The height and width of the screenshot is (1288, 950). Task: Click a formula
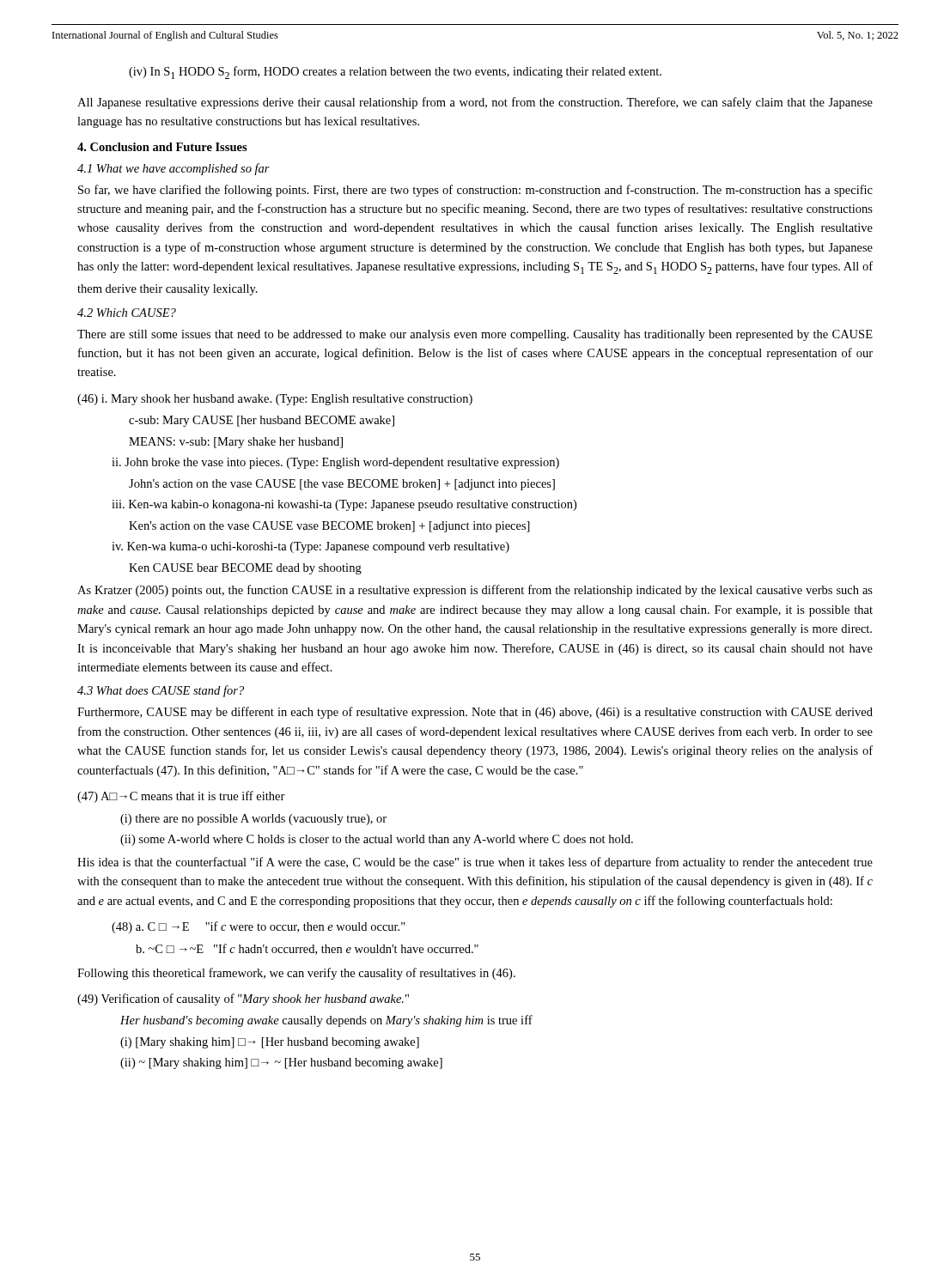pos(492,938)
